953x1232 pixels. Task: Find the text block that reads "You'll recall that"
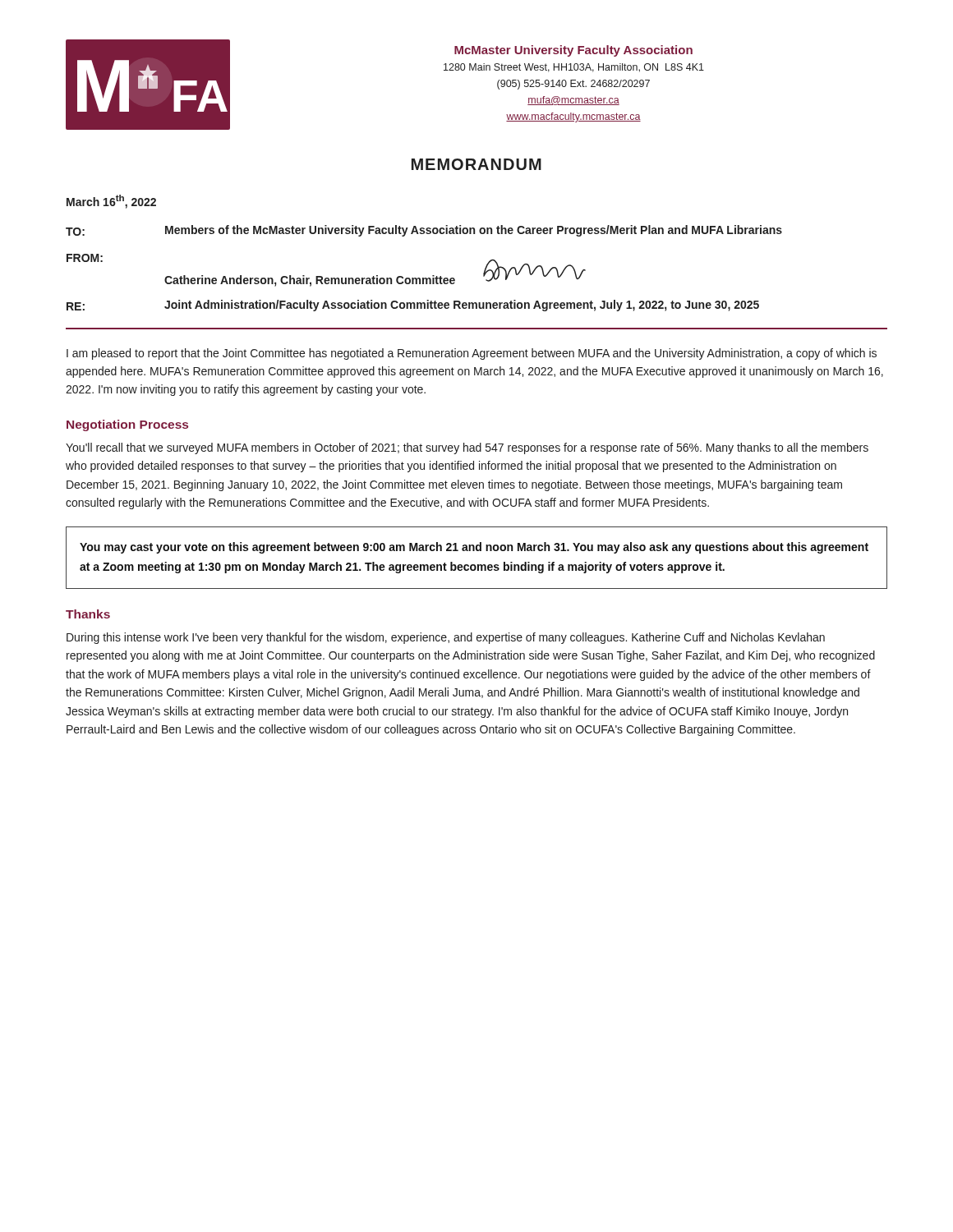467,475
